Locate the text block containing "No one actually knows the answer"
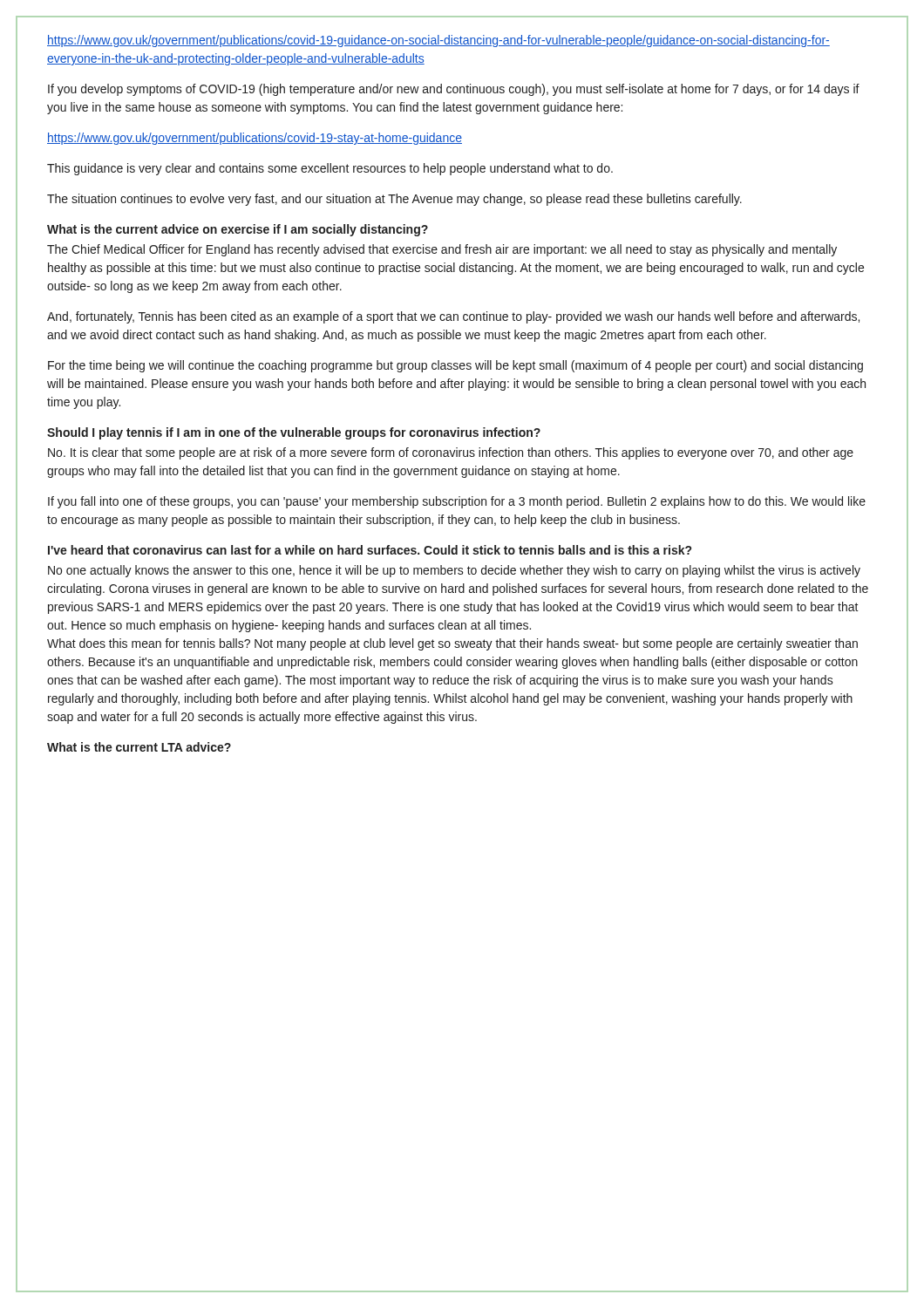This screenshot has height=1308, width=924. coord(458,644)
